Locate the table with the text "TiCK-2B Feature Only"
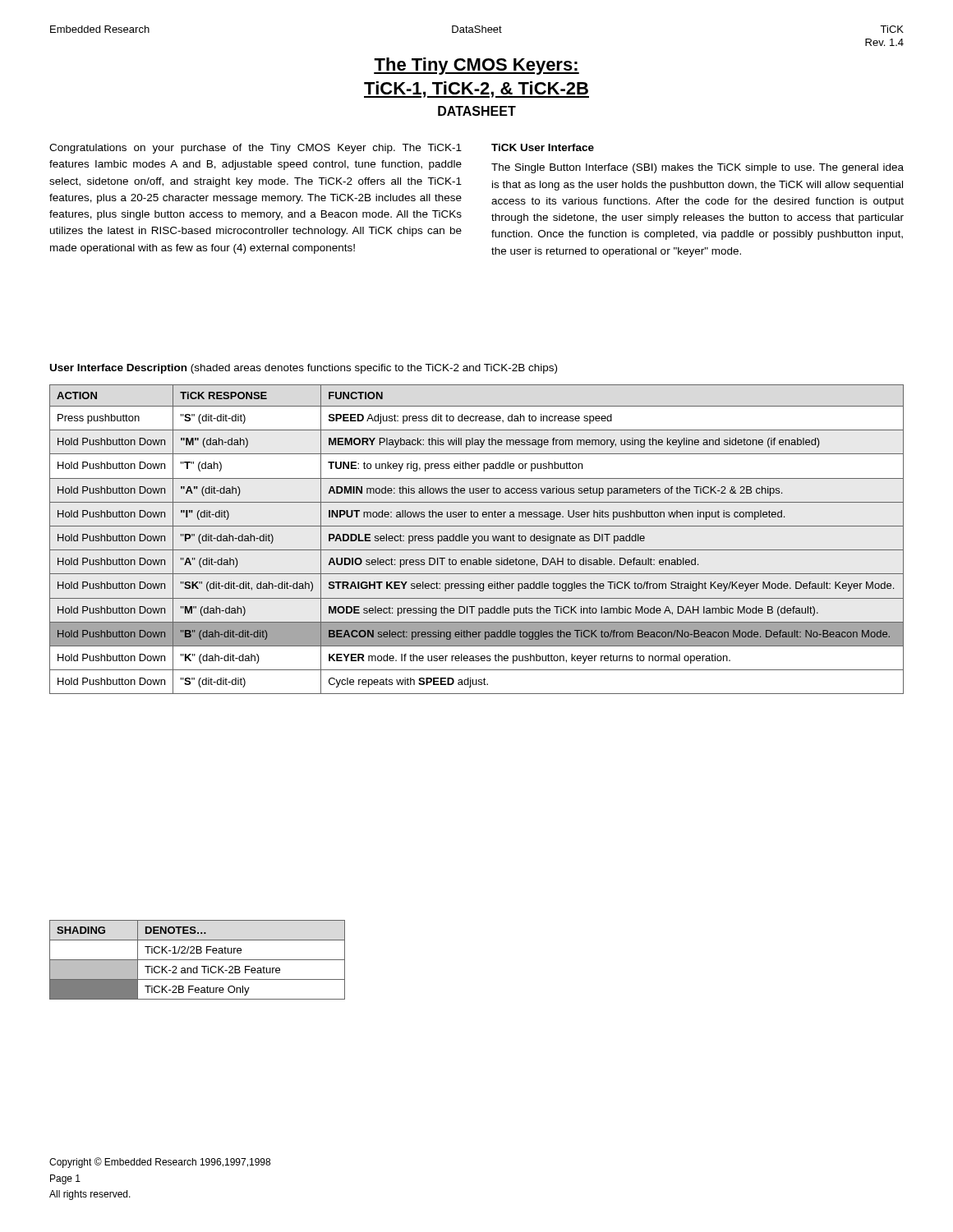The image size is (953, 1232). [197, 960]
